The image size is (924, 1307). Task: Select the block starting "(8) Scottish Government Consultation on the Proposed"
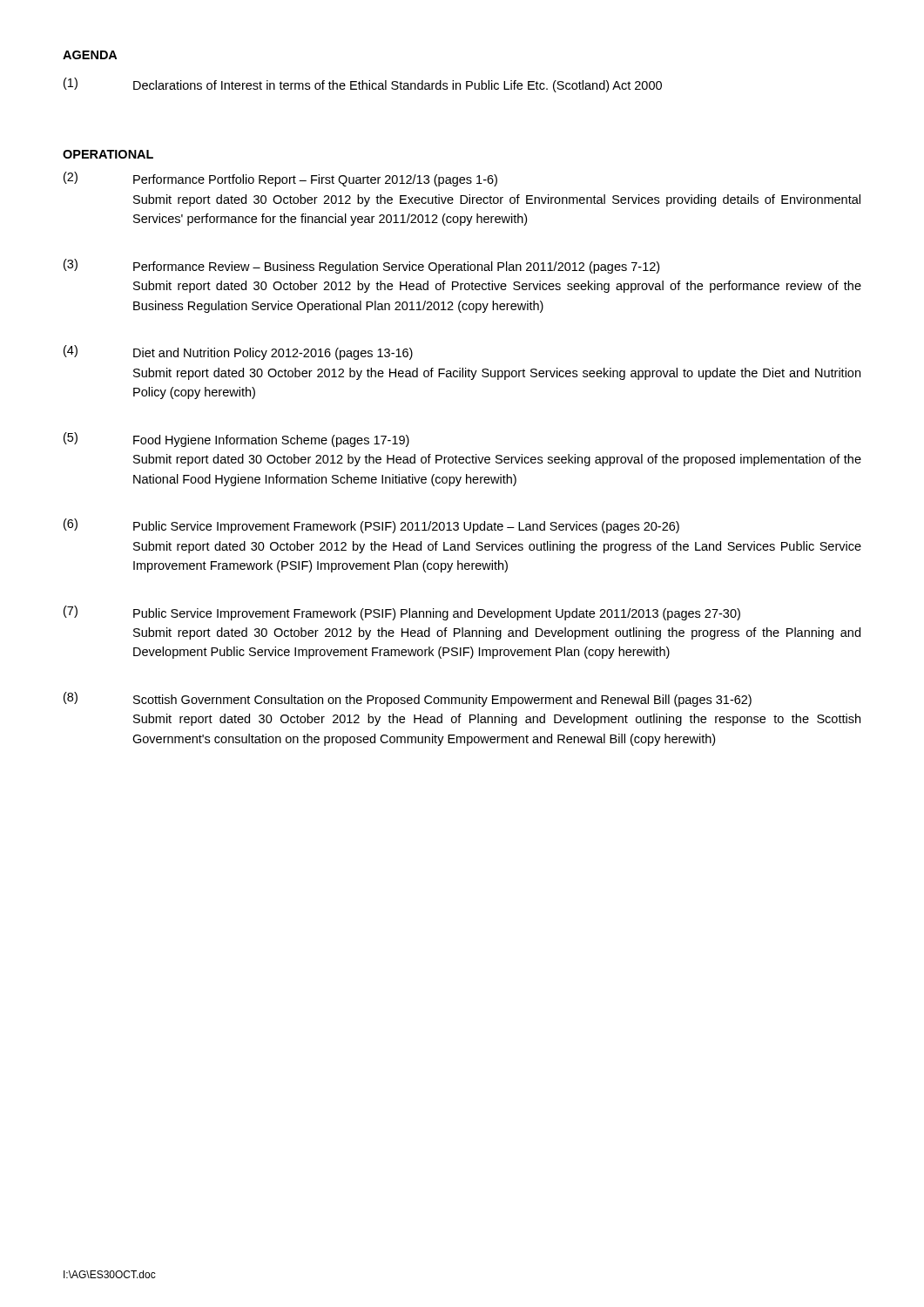pos(462,719)
